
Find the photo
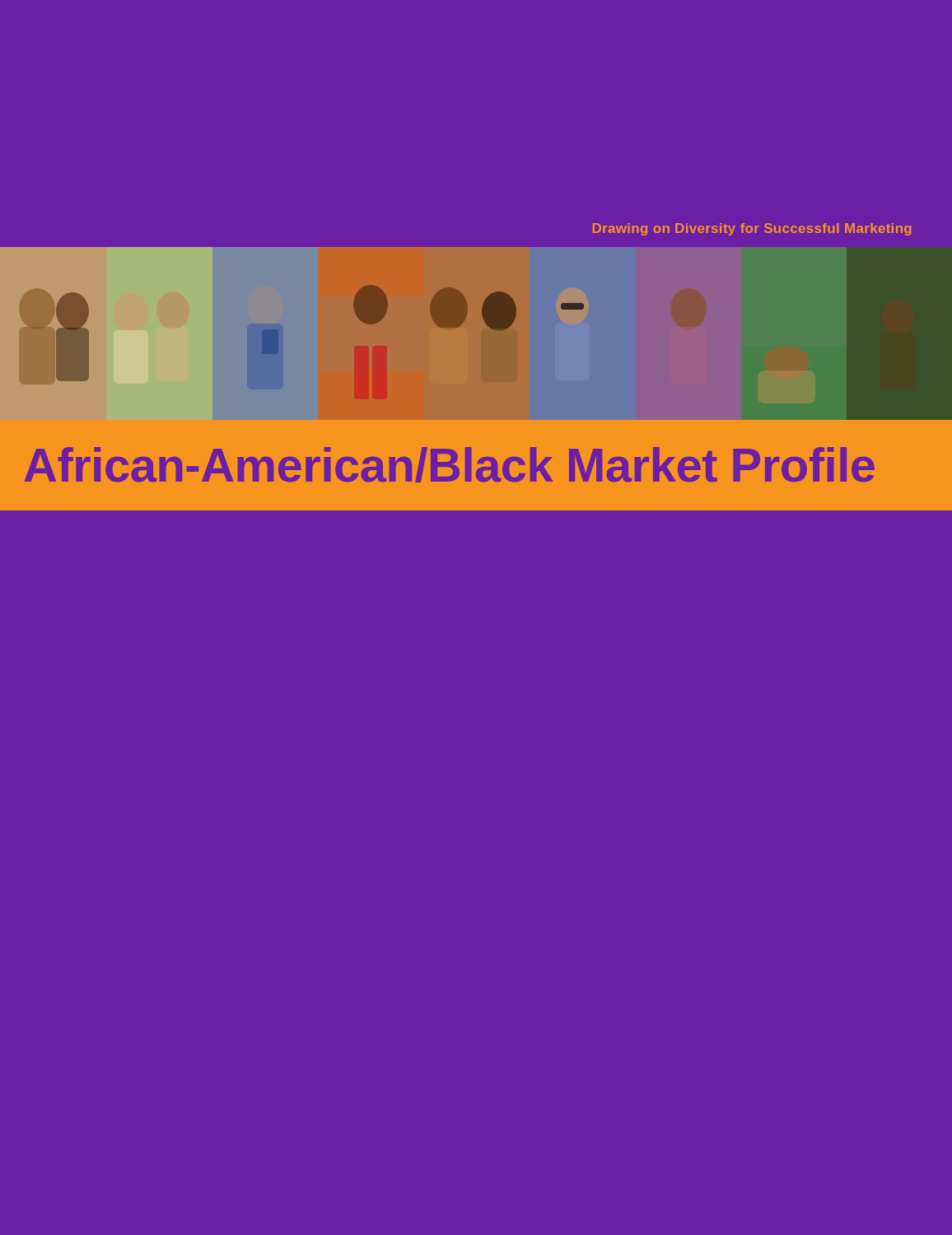(x=476, y=333)
